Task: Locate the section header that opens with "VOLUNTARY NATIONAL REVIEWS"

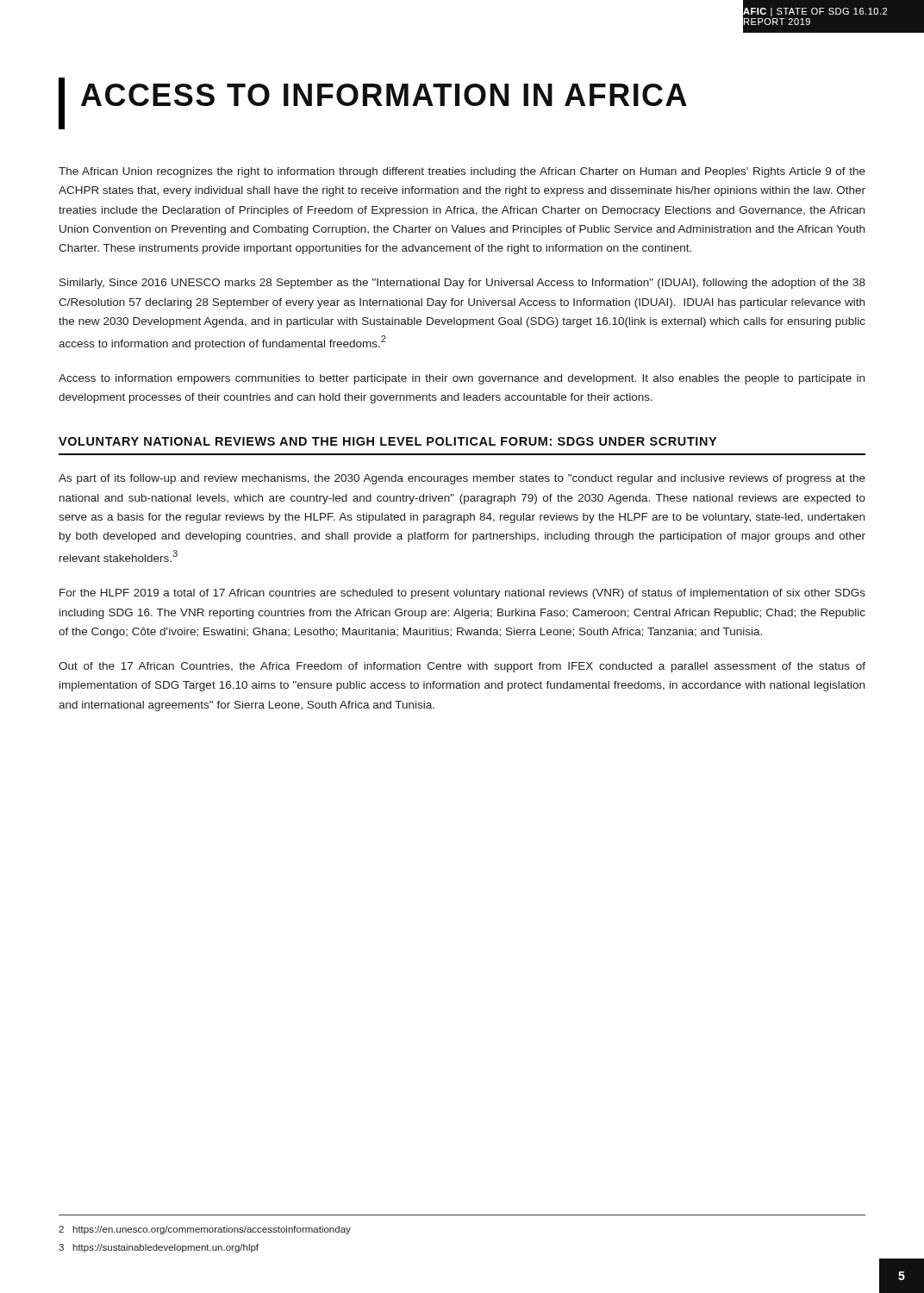Action: click(x=388, y=442)
